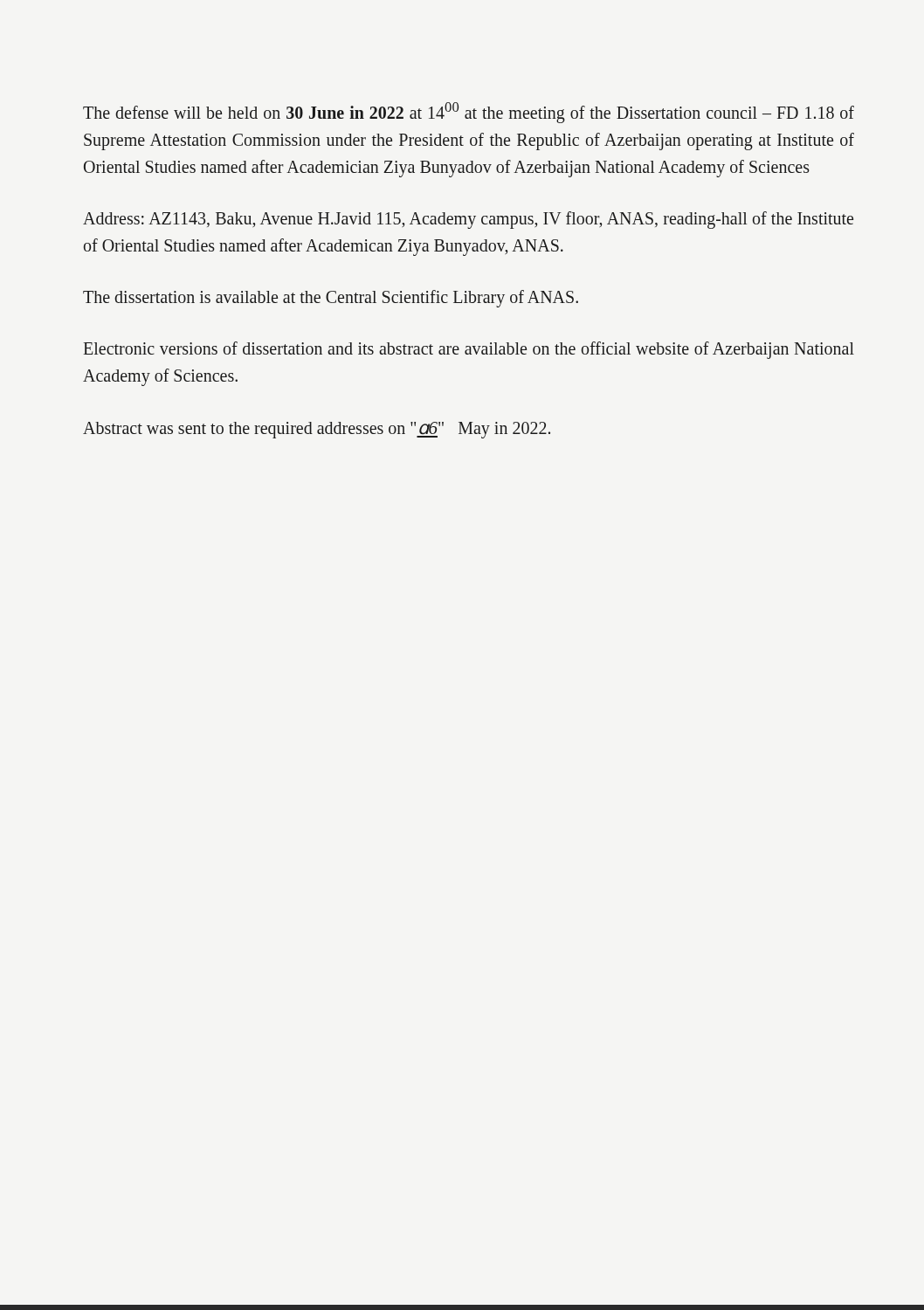Screen dimensions: 1310x924
Task: Navigate to the element starting "Abstract was sent to"
Action: (317, 428)
